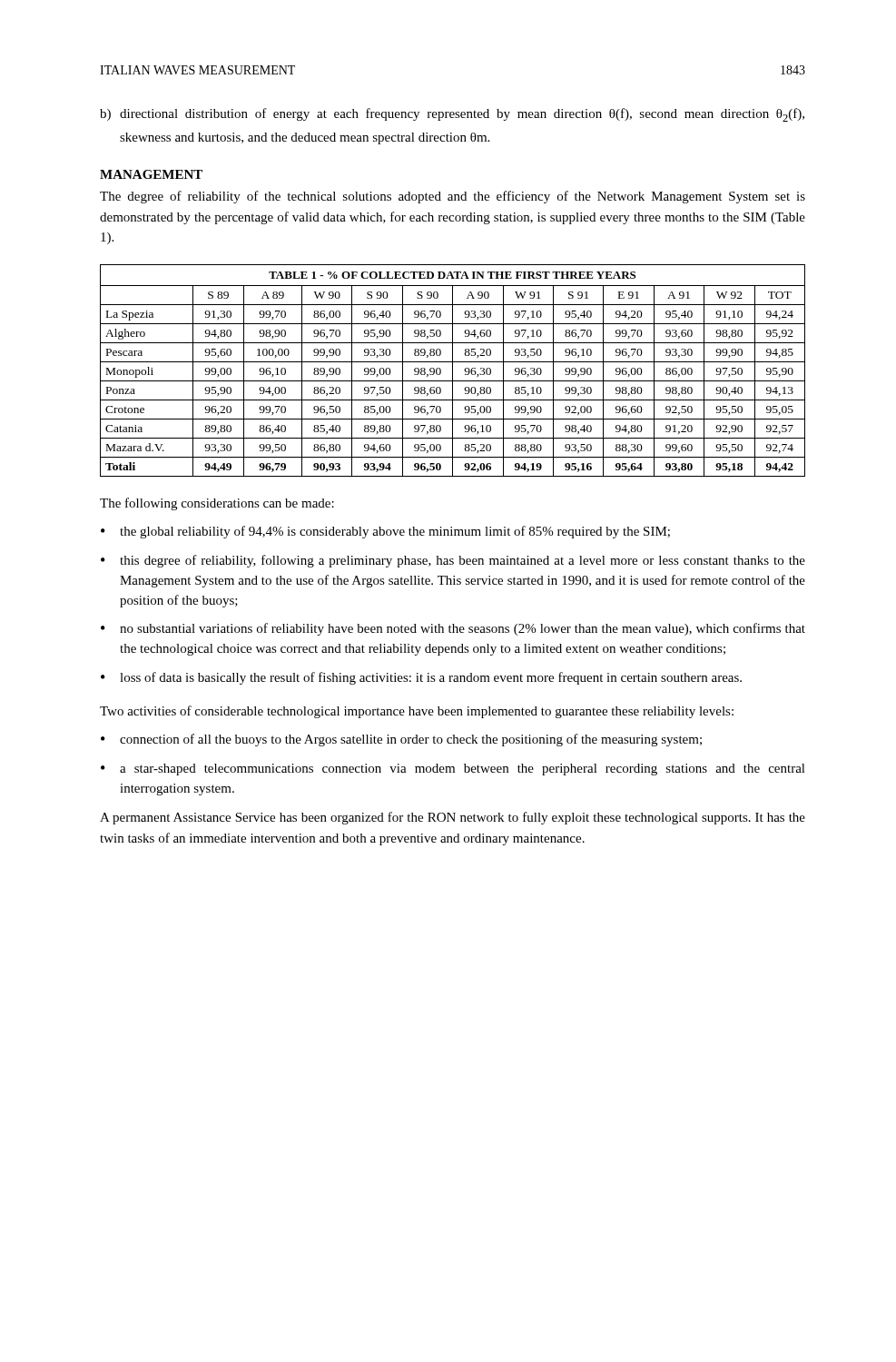Viewport: 896px width, 1362px height.
Task: Select the list item with the text "• loss of data is basically the"
Action: pyautogui.click(x=453, y=678)
